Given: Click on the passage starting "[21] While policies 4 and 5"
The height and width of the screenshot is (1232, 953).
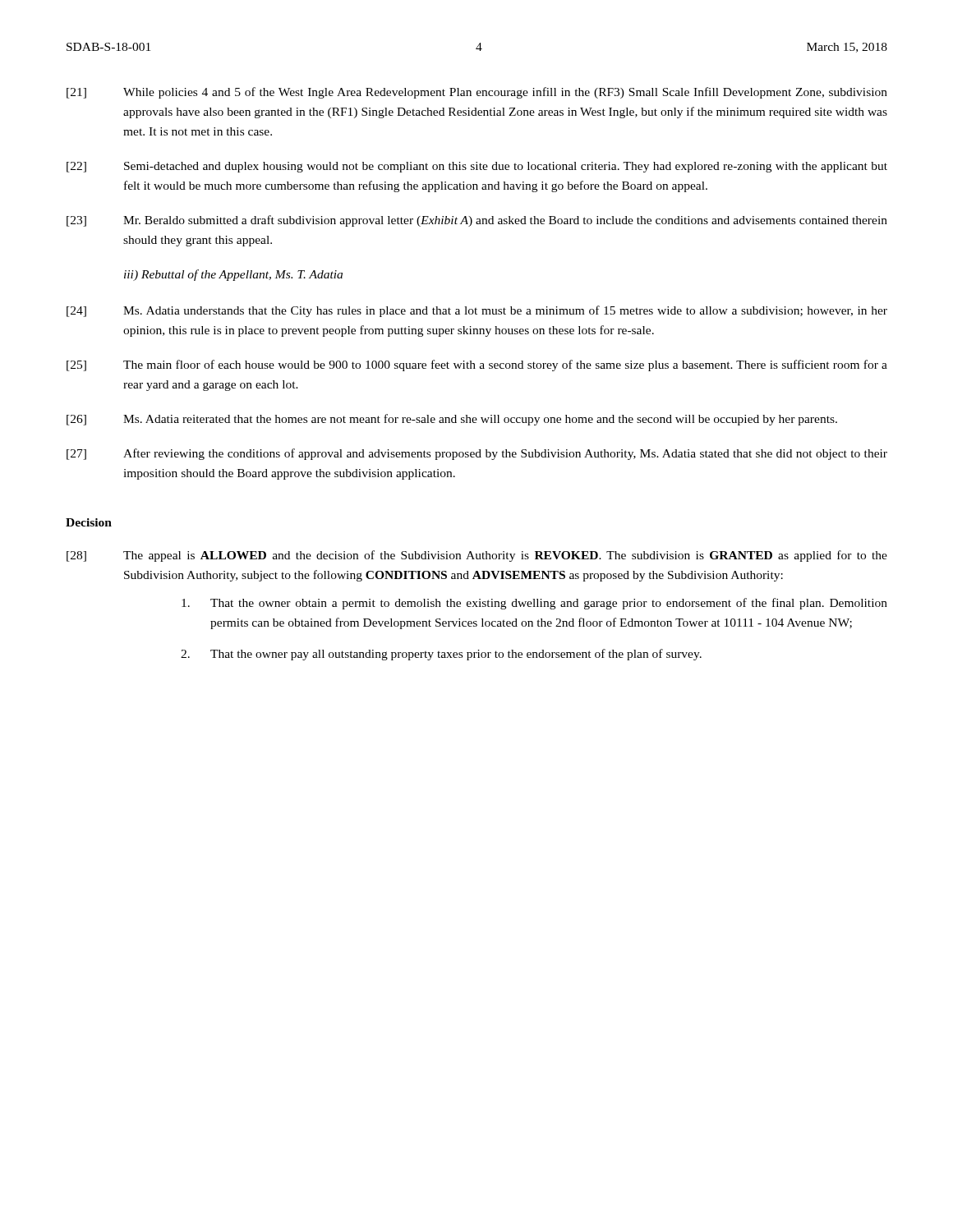Looking at the screenshot, I should click(476, 112).
